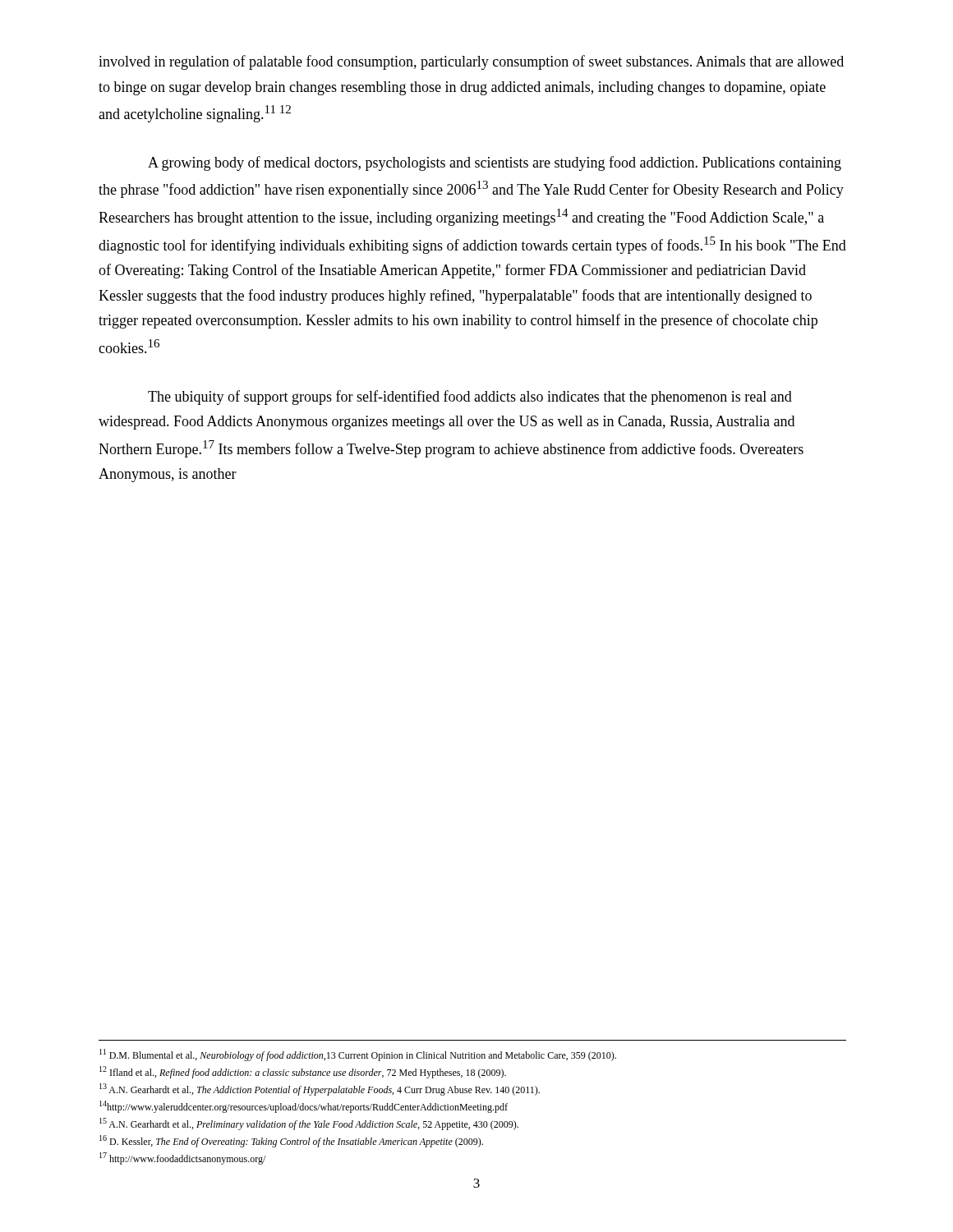Screen dimensions: 1232x953
Task: Click on the text starting "13 A.N. Gearhardt et al.,"
Action: (319, 1089)
